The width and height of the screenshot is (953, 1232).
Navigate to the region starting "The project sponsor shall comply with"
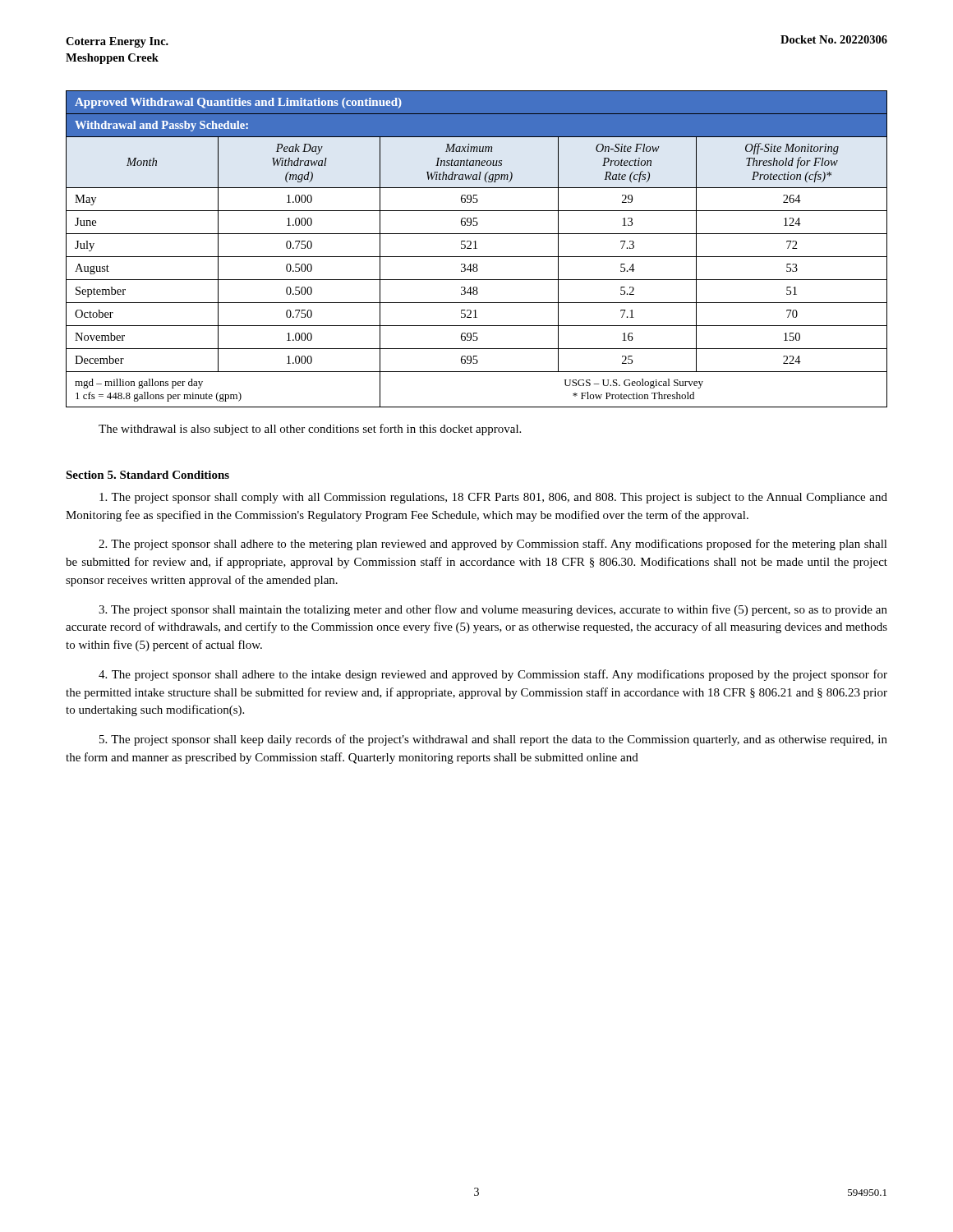[476, 506]
